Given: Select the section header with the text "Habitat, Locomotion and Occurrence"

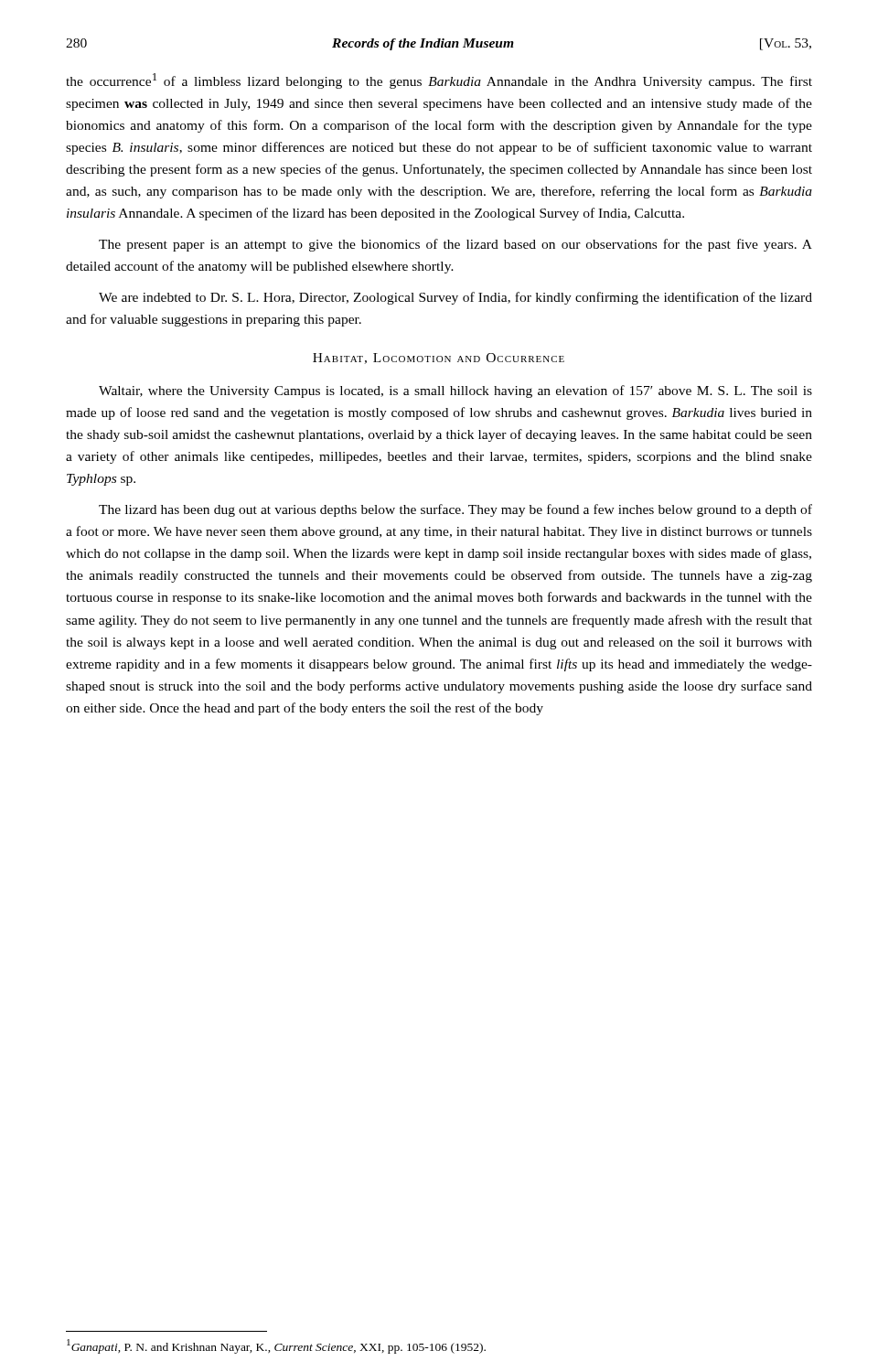Looking at the screenshot, I should pyautogui.click(x=439, y=357).
